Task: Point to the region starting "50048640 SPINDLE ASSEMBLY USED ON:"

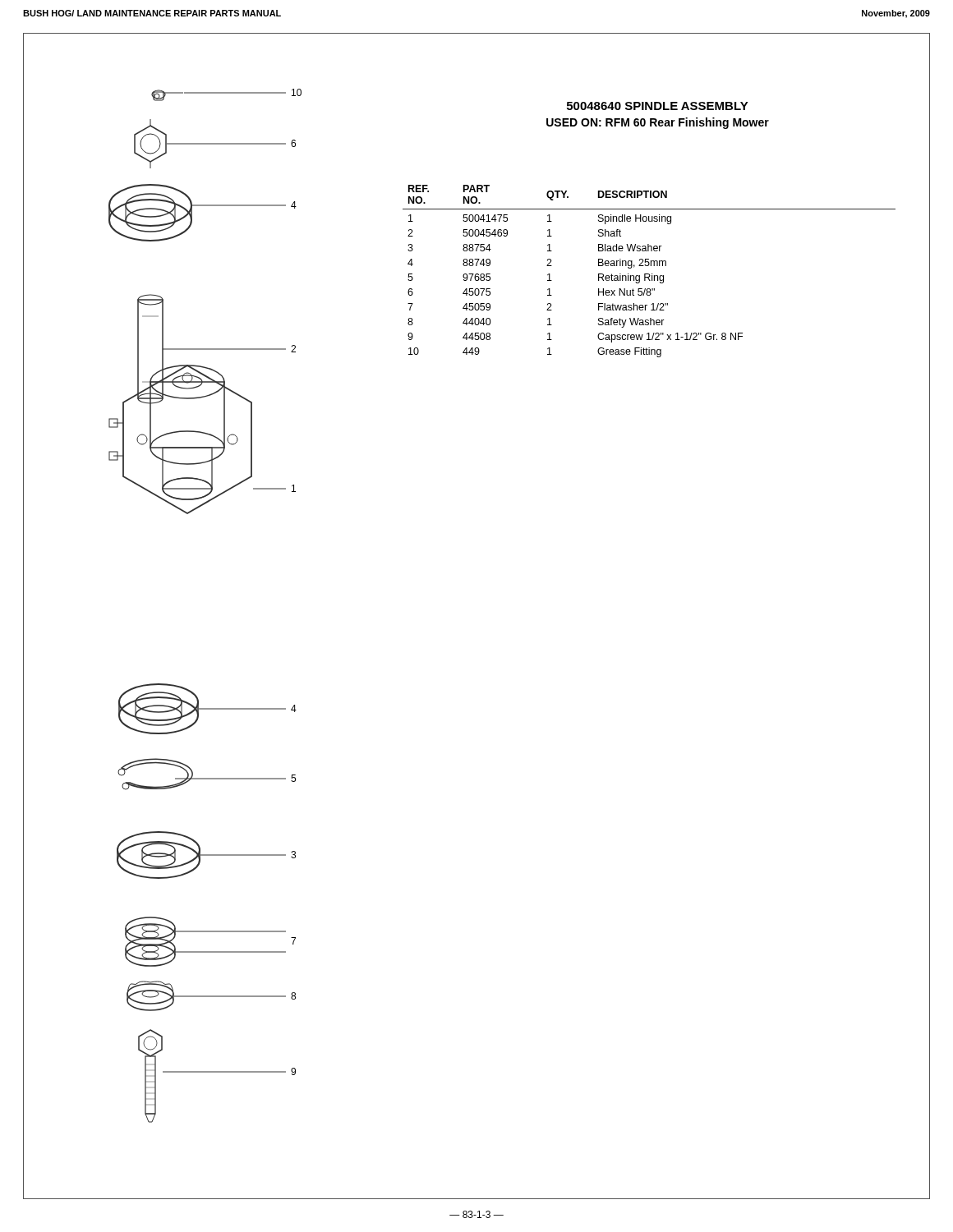Action: [x=657, y=114]
